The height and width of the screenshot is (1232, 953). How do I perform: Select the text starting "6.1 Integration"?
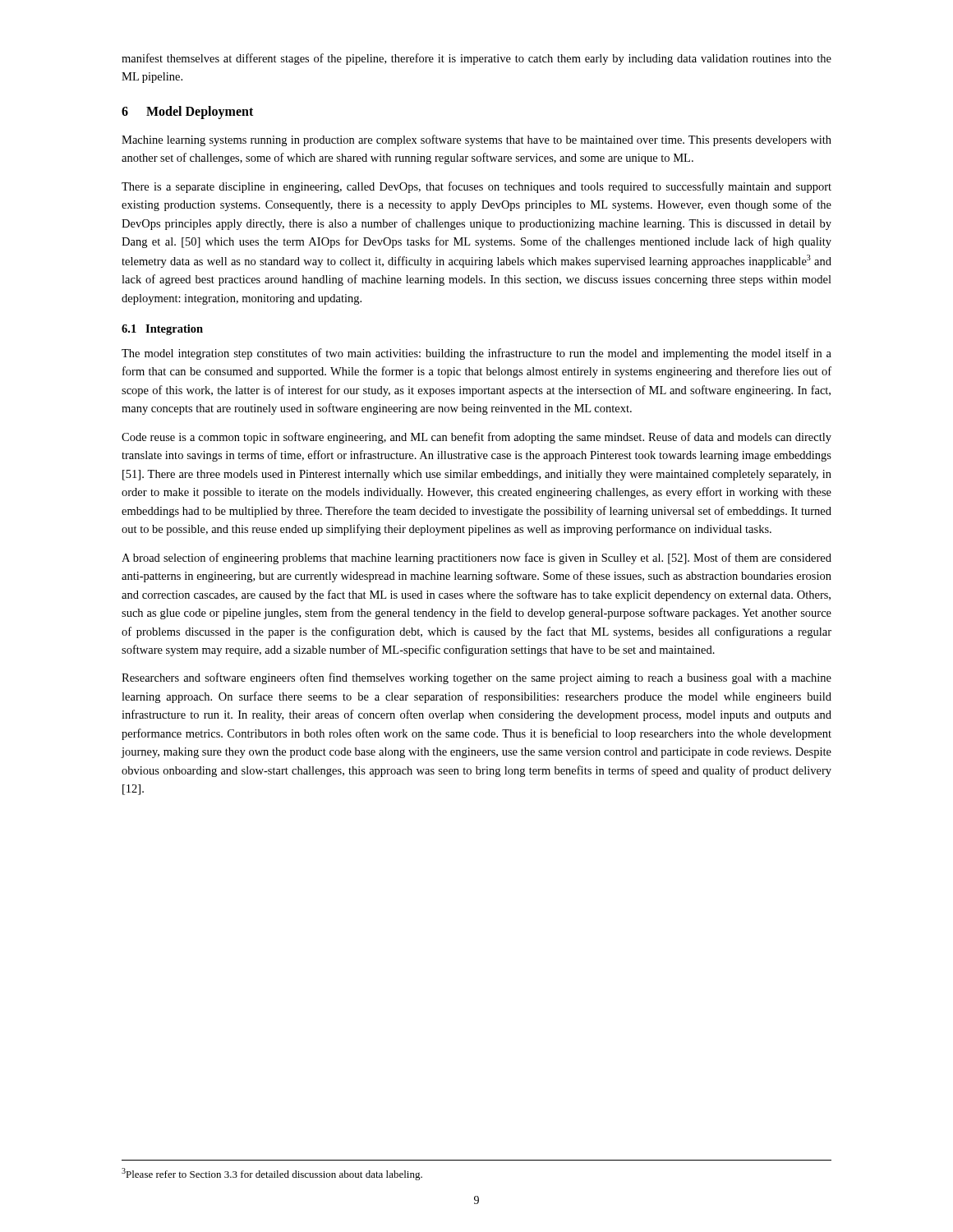(162, 329)
